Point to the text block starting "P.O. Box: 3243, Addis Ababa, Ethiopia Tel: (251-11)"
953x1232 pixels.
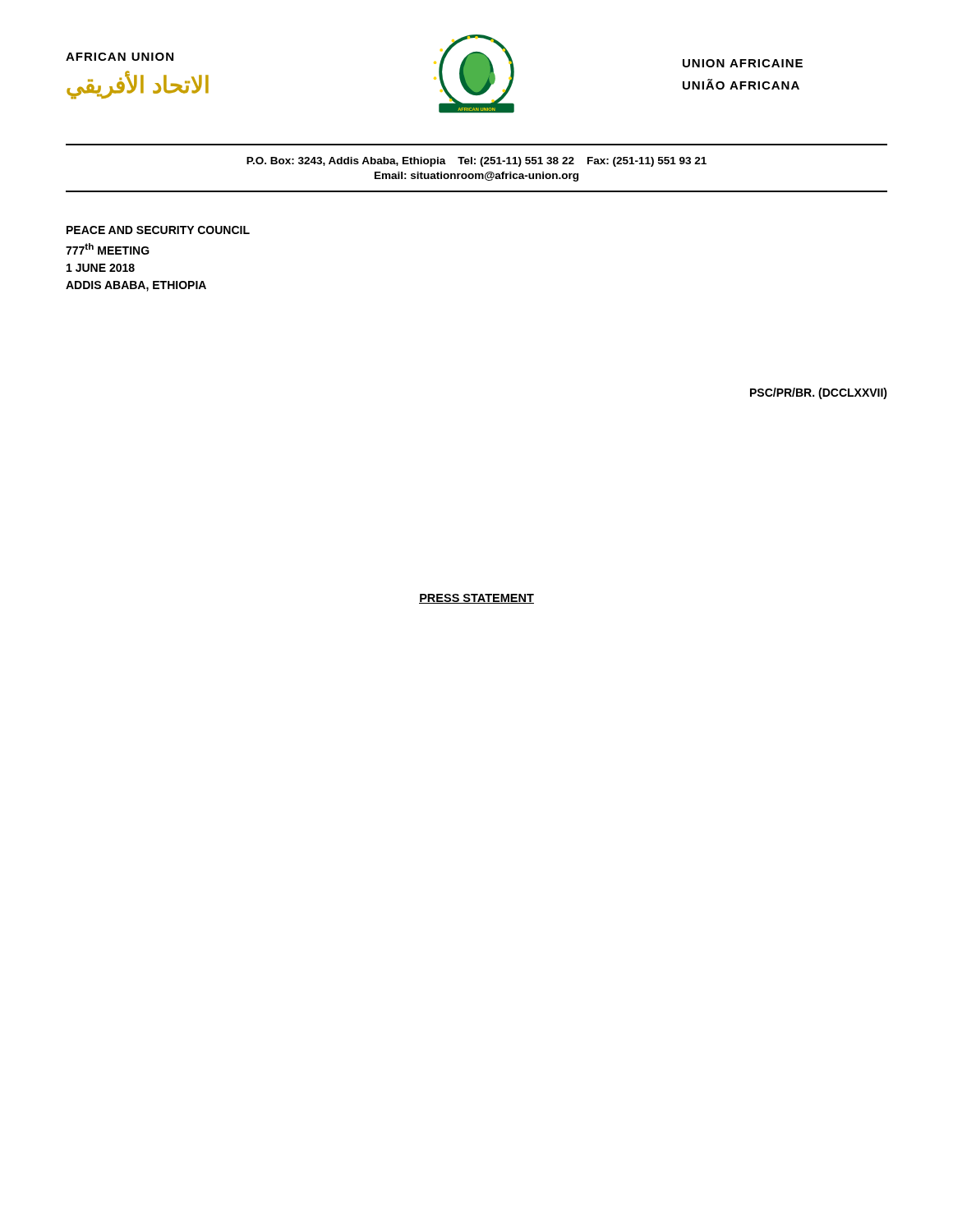coord(476,168)
